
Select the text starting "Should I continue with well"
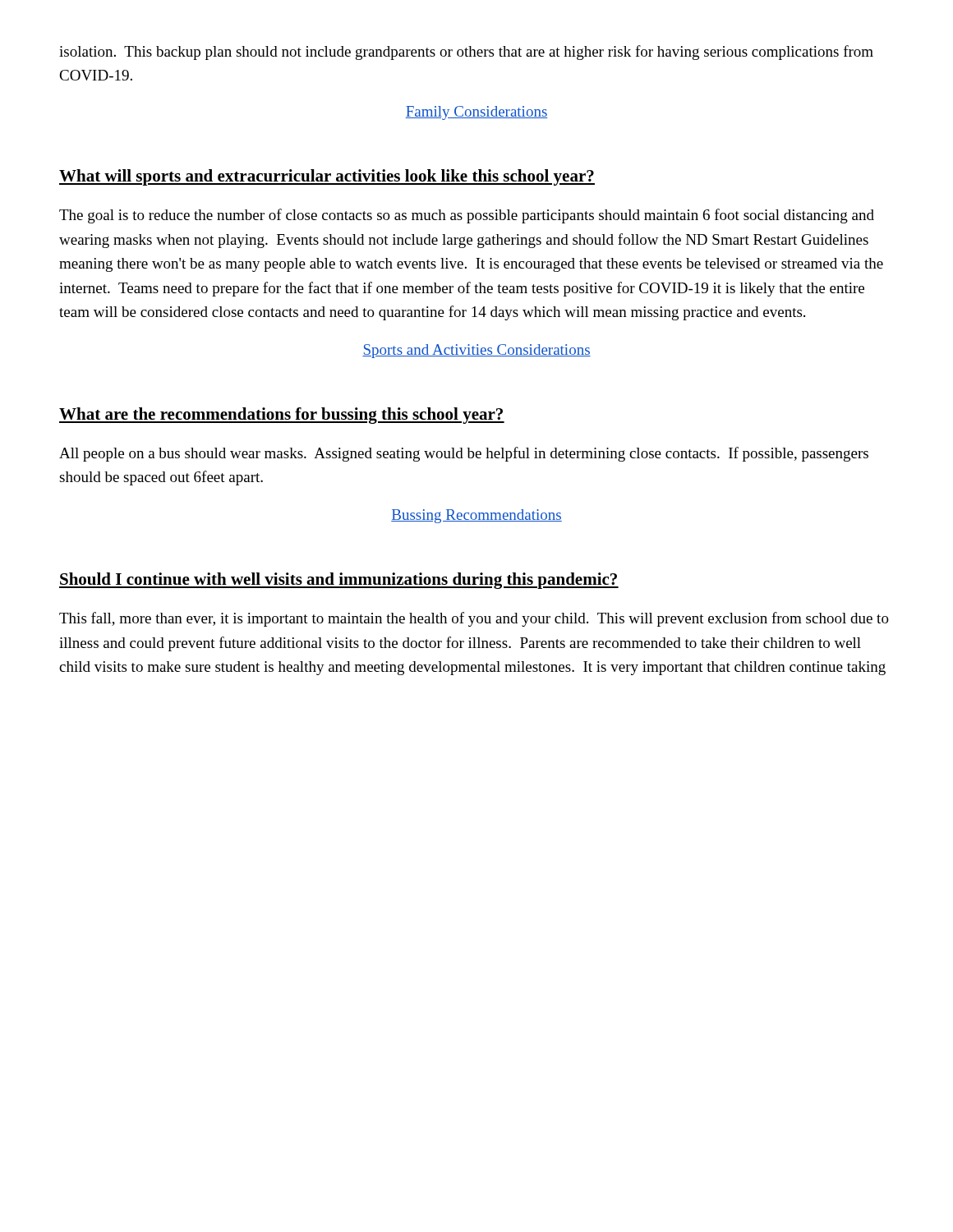click(339, 579)
